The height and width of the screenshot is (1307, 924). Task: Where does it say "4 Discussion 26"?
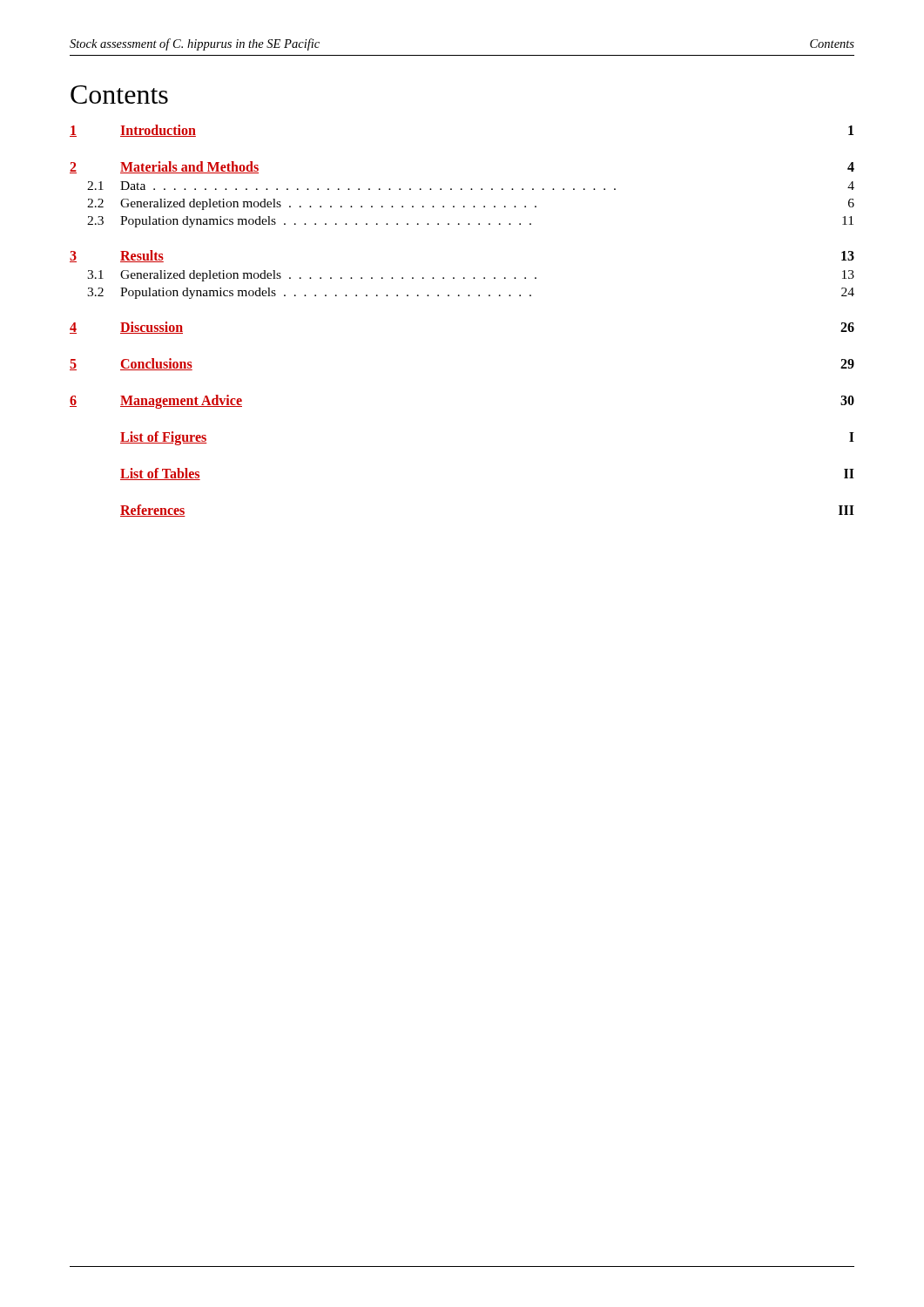coord(151,327)
